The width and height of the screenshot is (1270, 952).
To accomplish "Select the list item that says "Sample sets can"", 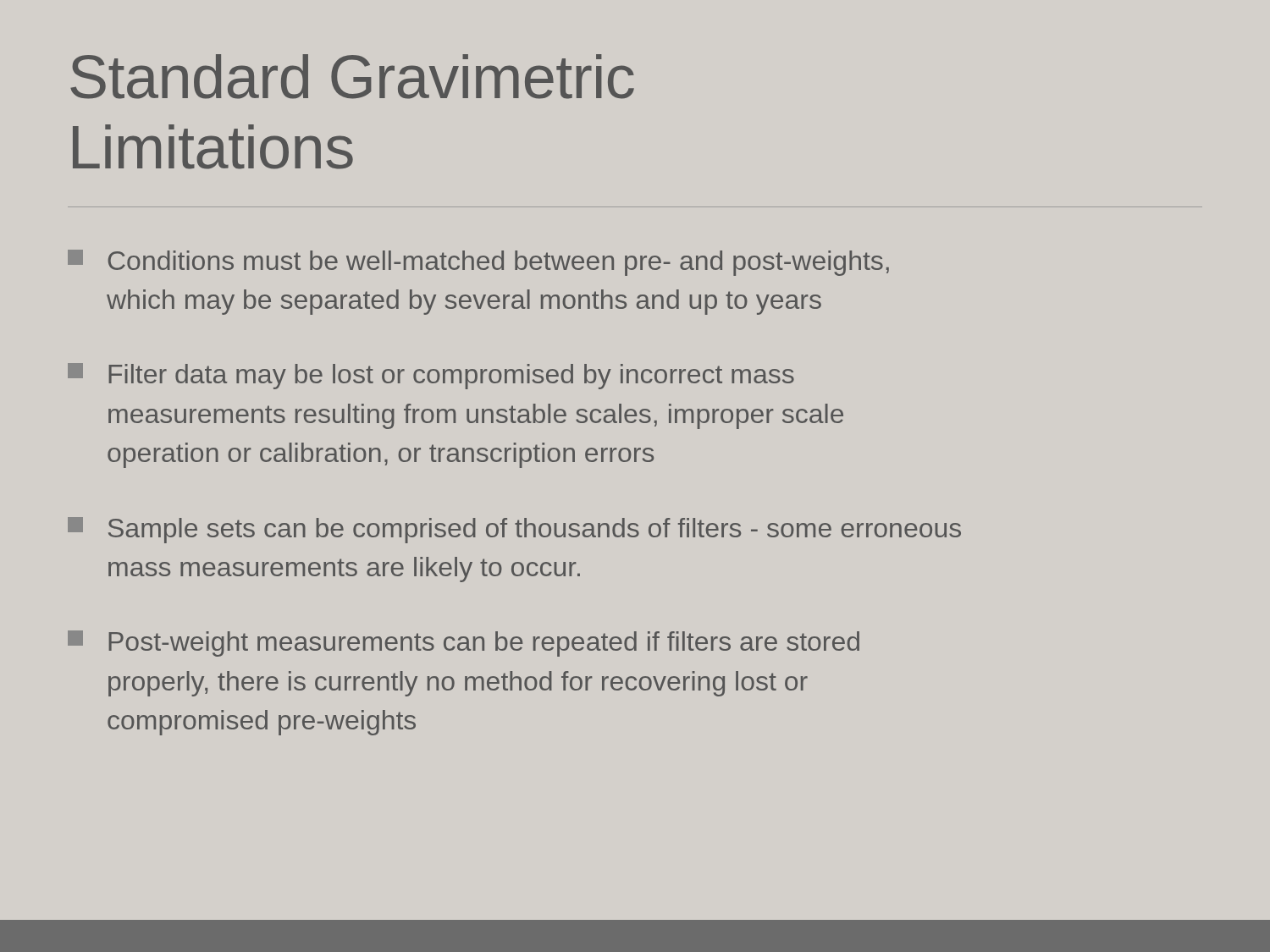I will pyautogui.click(x=635, y=547).
